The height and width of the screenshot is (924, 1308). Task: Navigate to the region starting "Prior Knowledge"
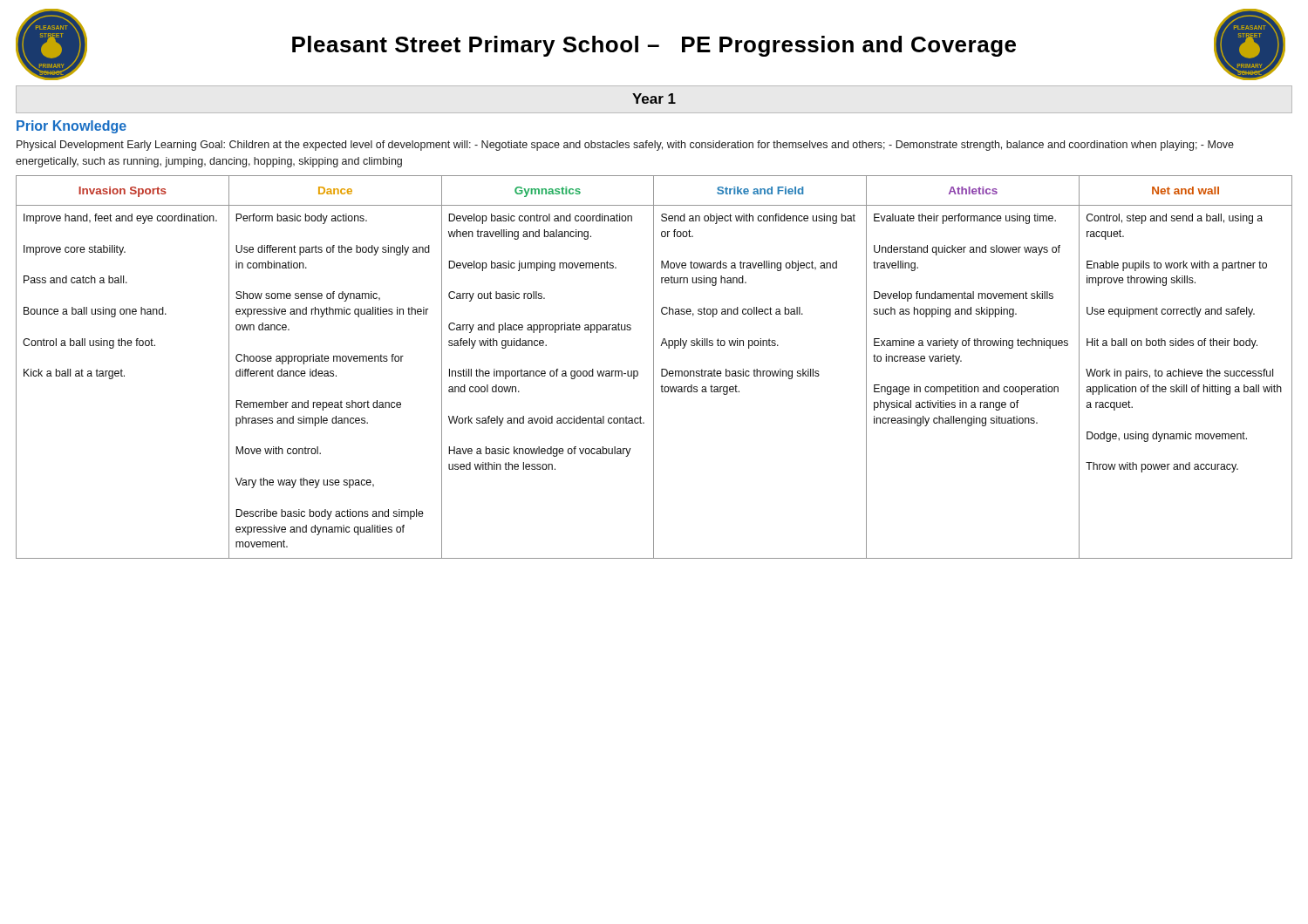71,126
